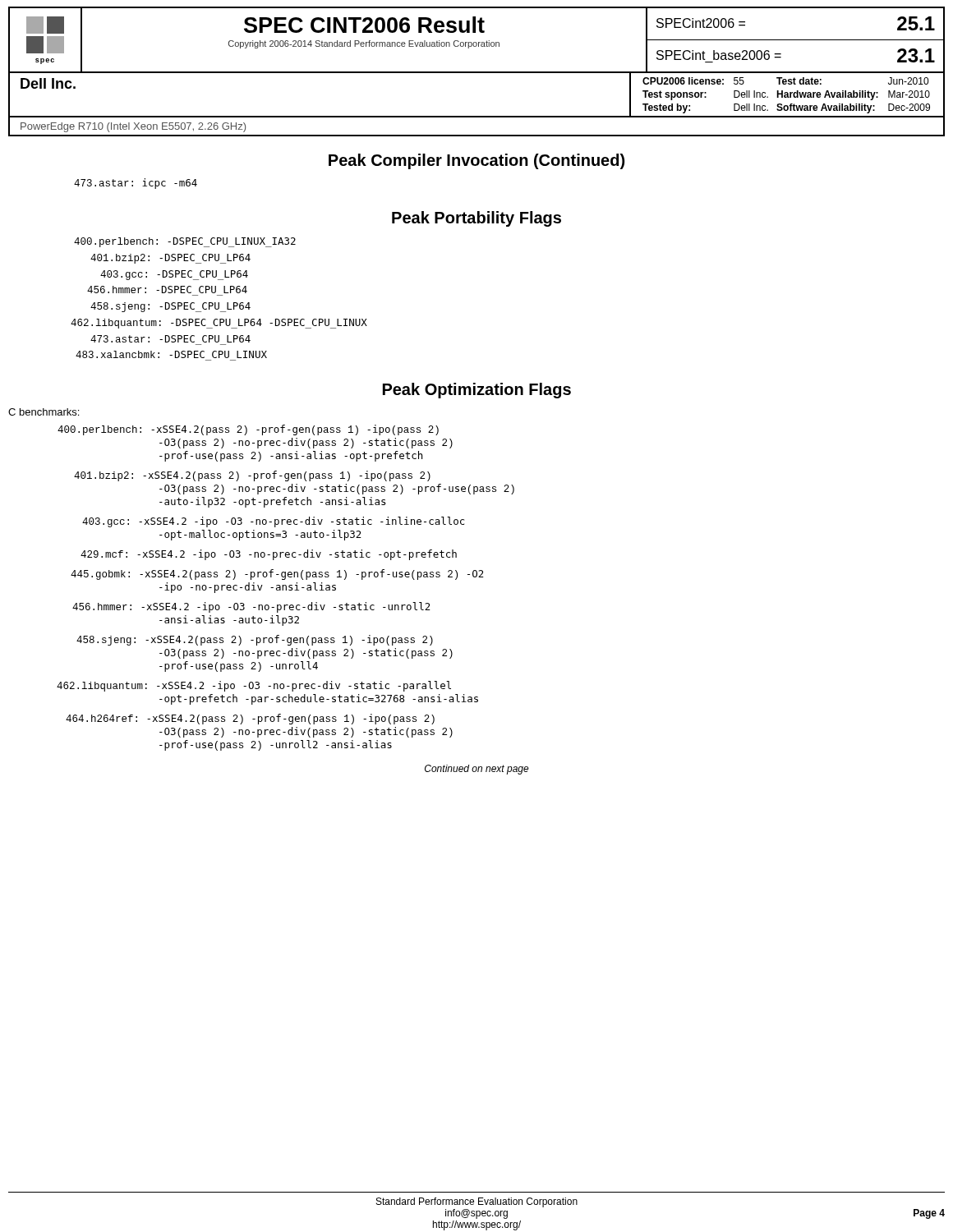Locate the text block with the text "hmmer: -xSSE4.2 -ipo -O3 -no-prec-div -static -unroll2"
953x1232 pixels.
click(251, 607)
